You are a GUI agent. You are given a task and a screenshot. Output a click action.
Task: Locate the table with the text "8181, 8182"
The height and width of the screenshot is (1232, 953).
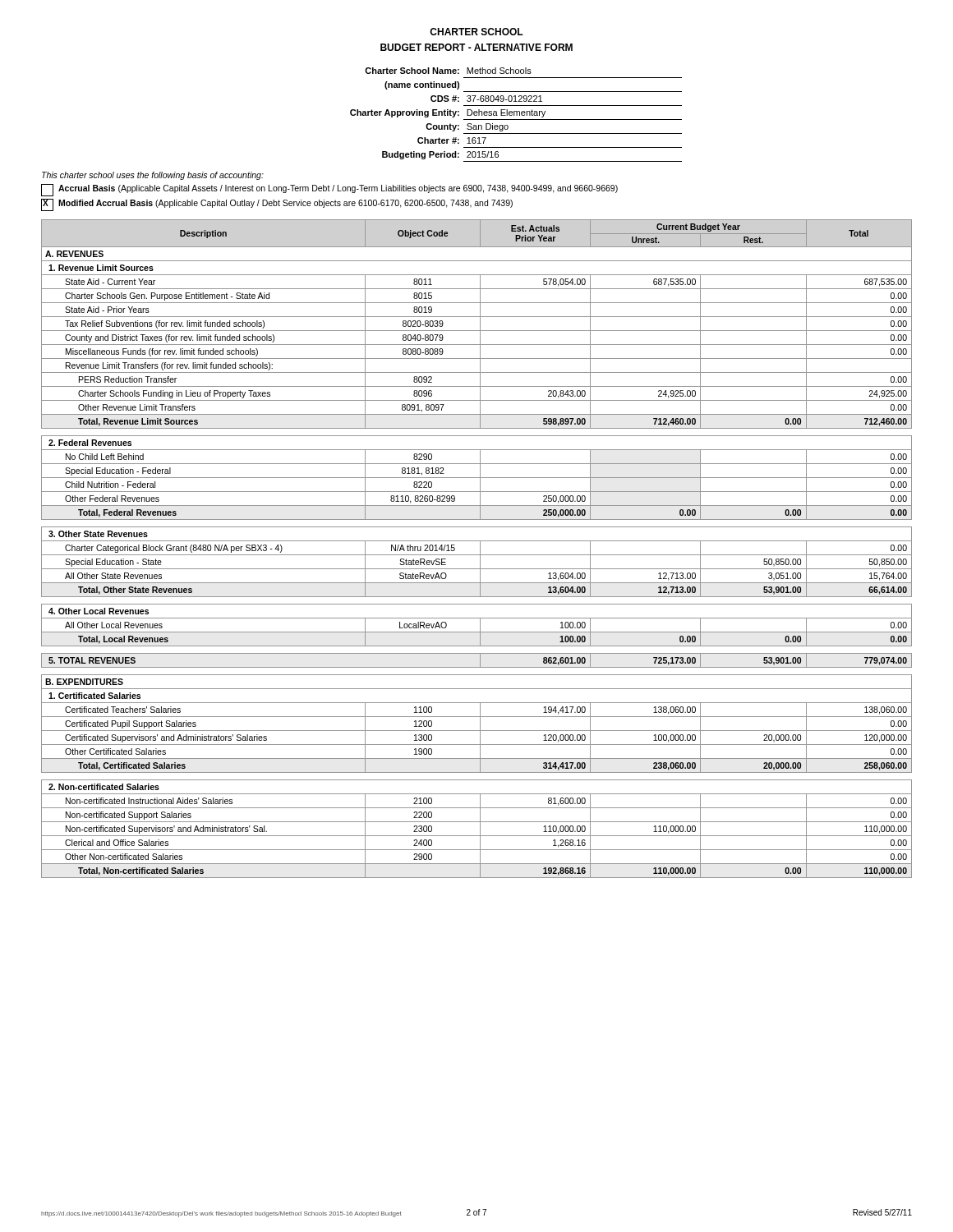(476, 549)
